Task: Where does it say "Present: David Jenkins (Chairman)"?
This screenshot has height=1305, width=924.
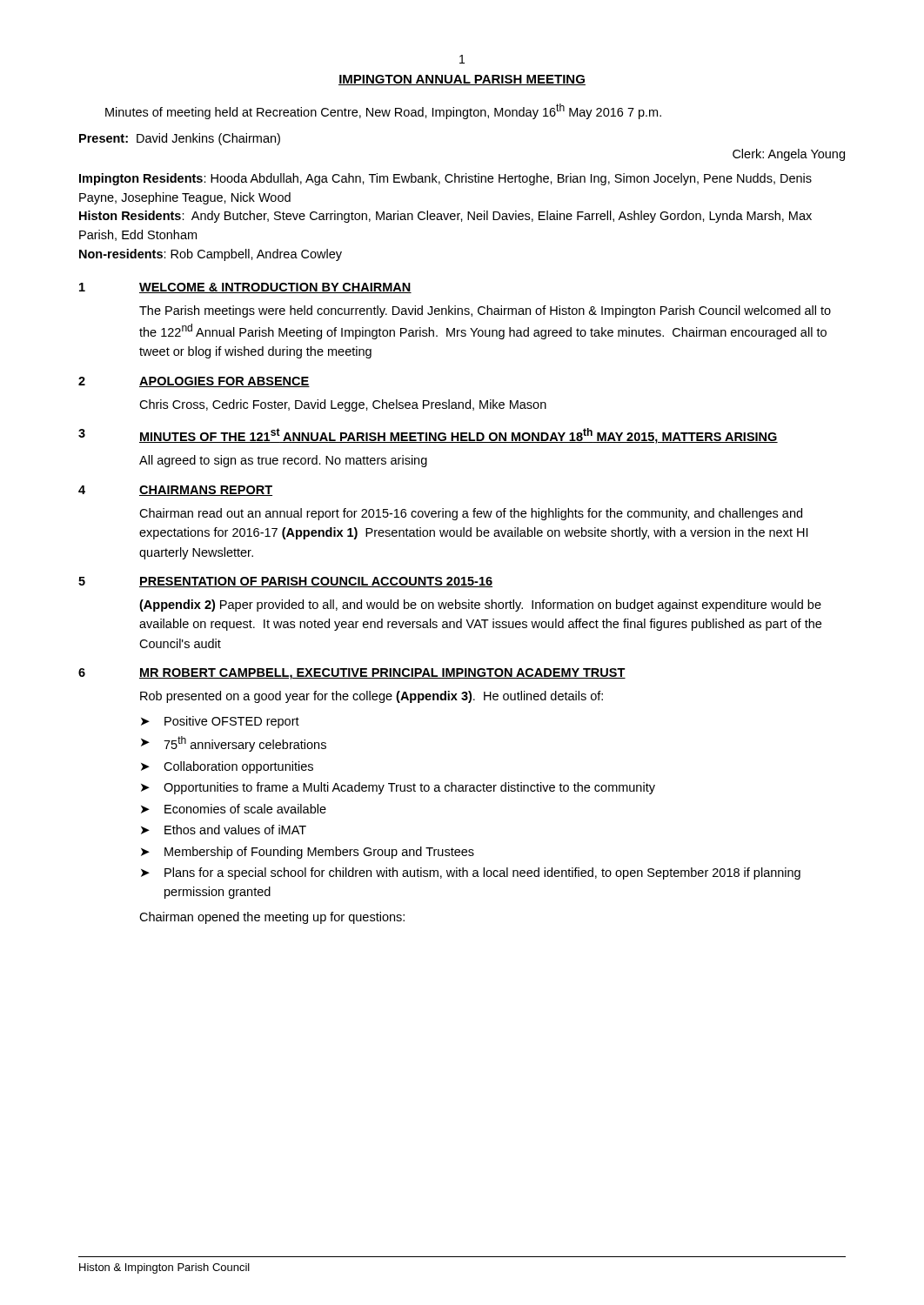Action: tap(180, 138)
